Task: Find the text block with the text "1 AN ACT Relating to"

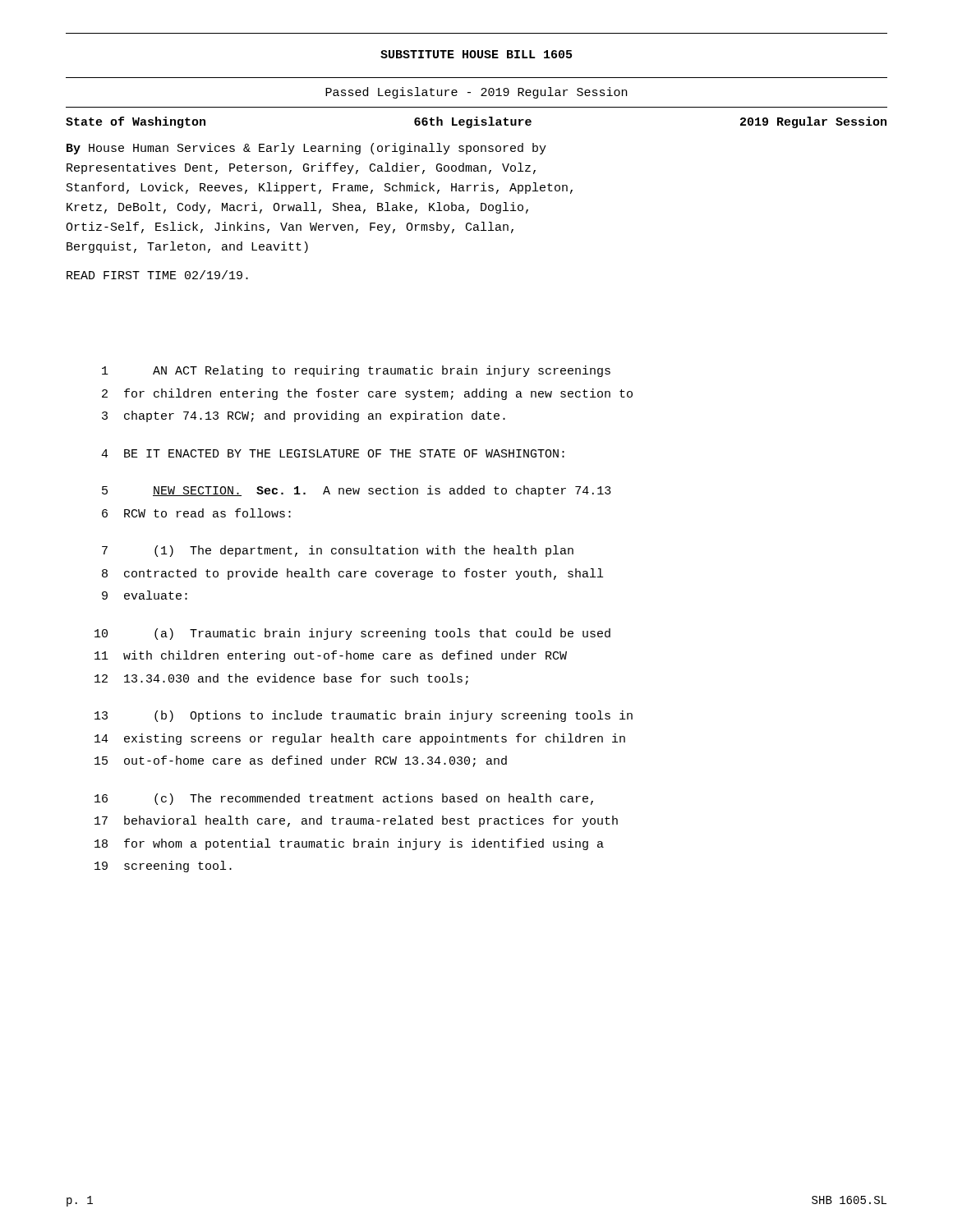Action: tap(476, 372)
